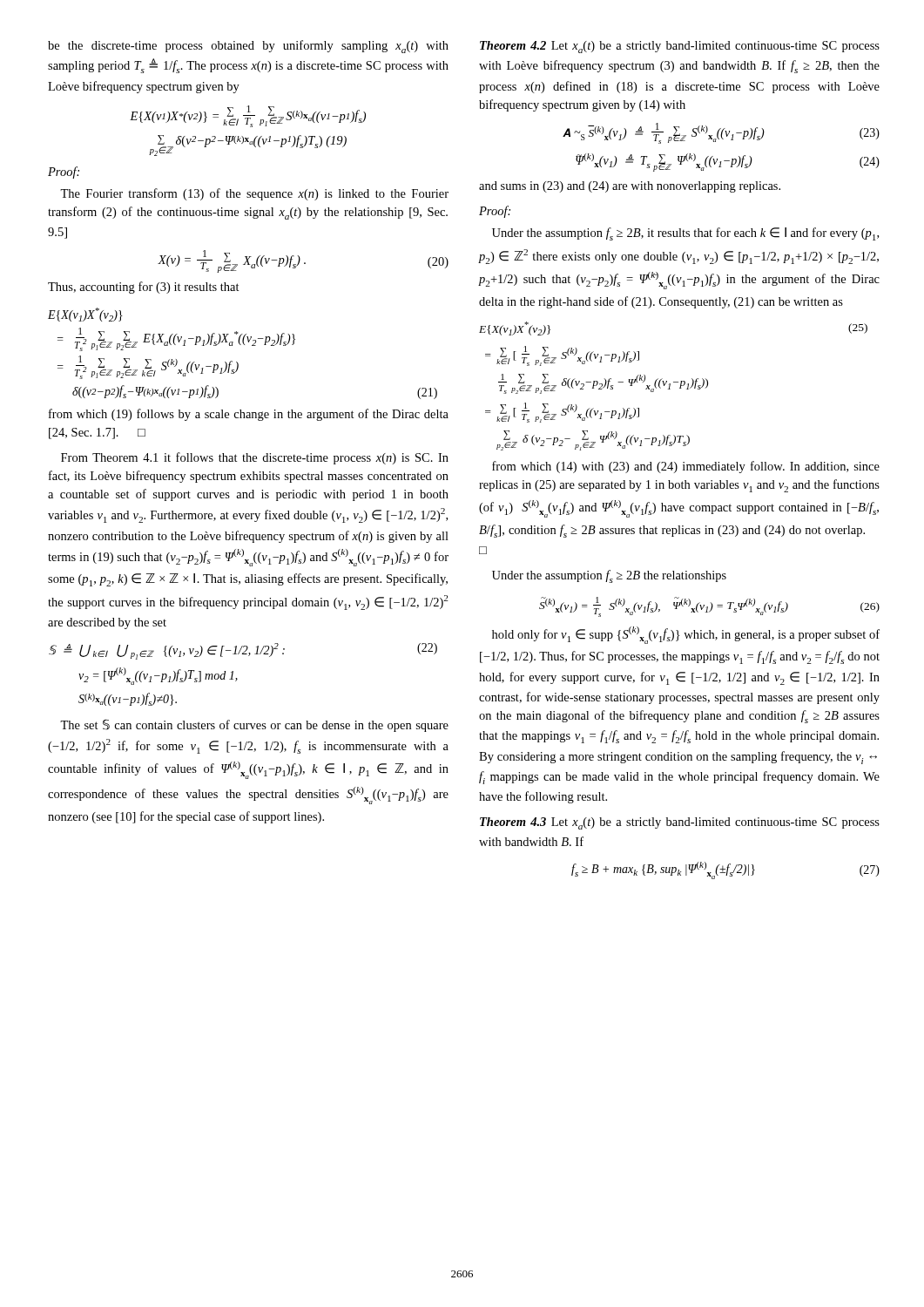The width and height of the screenshot is (924, 1307).
Task: Find the formula containing "E{X(v1)X*(v2)} = 1"
Action: [x=248, y=353]
